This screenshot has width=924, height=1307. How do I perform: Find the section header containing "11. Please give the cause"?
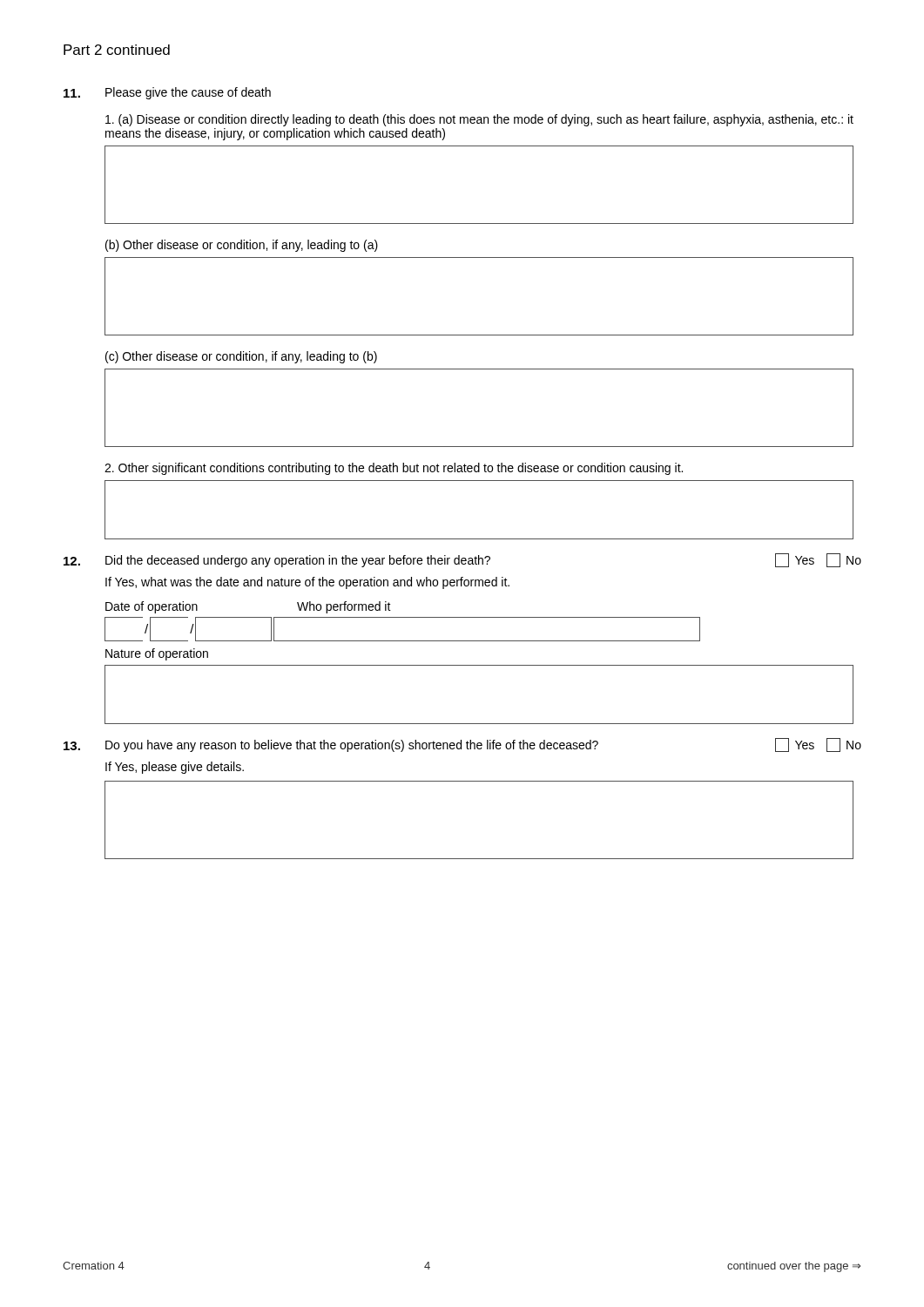click(167, 93)
